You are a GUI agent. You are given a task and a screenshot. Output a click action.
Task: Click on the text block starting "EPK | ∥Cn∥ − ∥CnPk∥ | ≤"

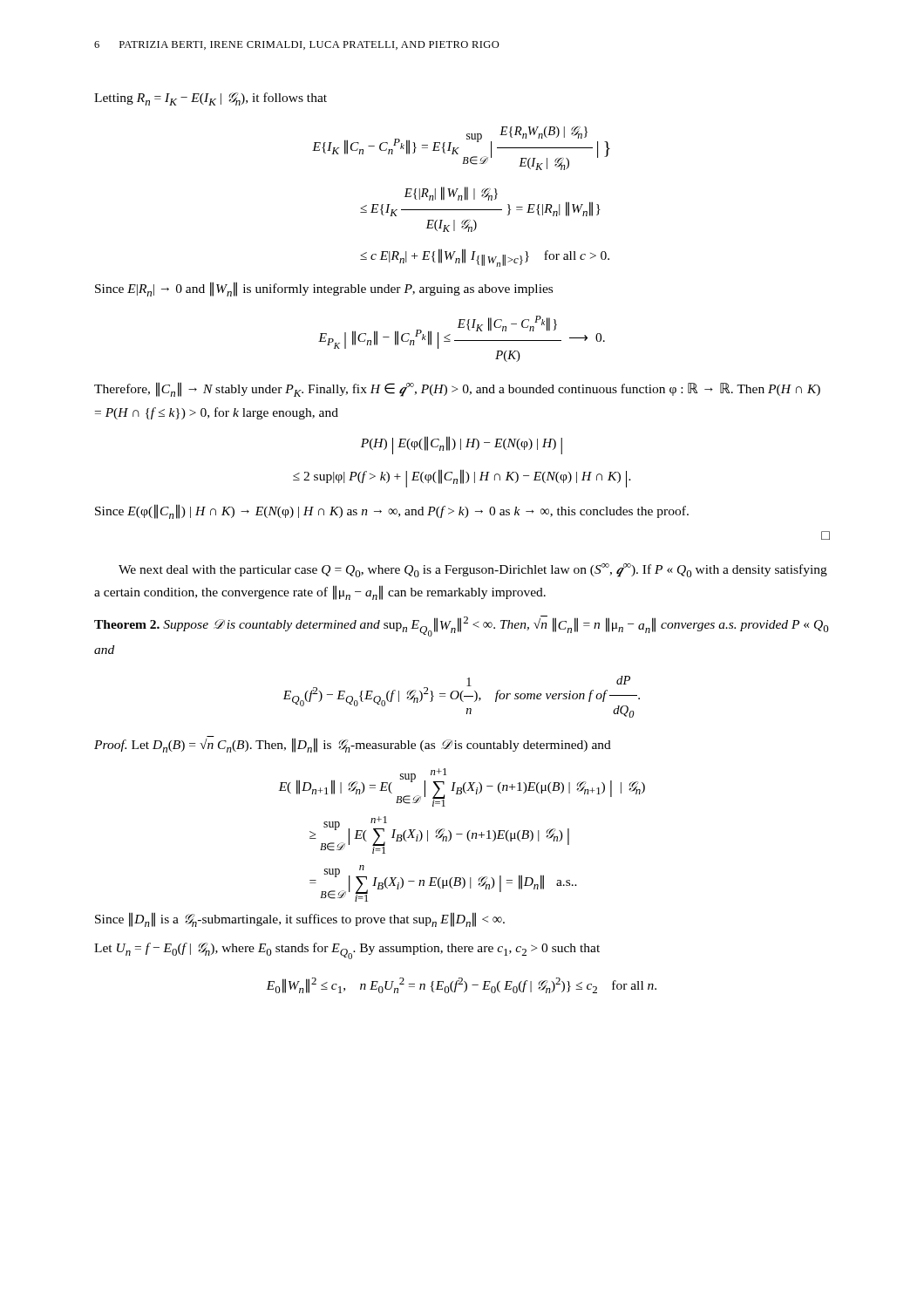[x=462, y=339]
